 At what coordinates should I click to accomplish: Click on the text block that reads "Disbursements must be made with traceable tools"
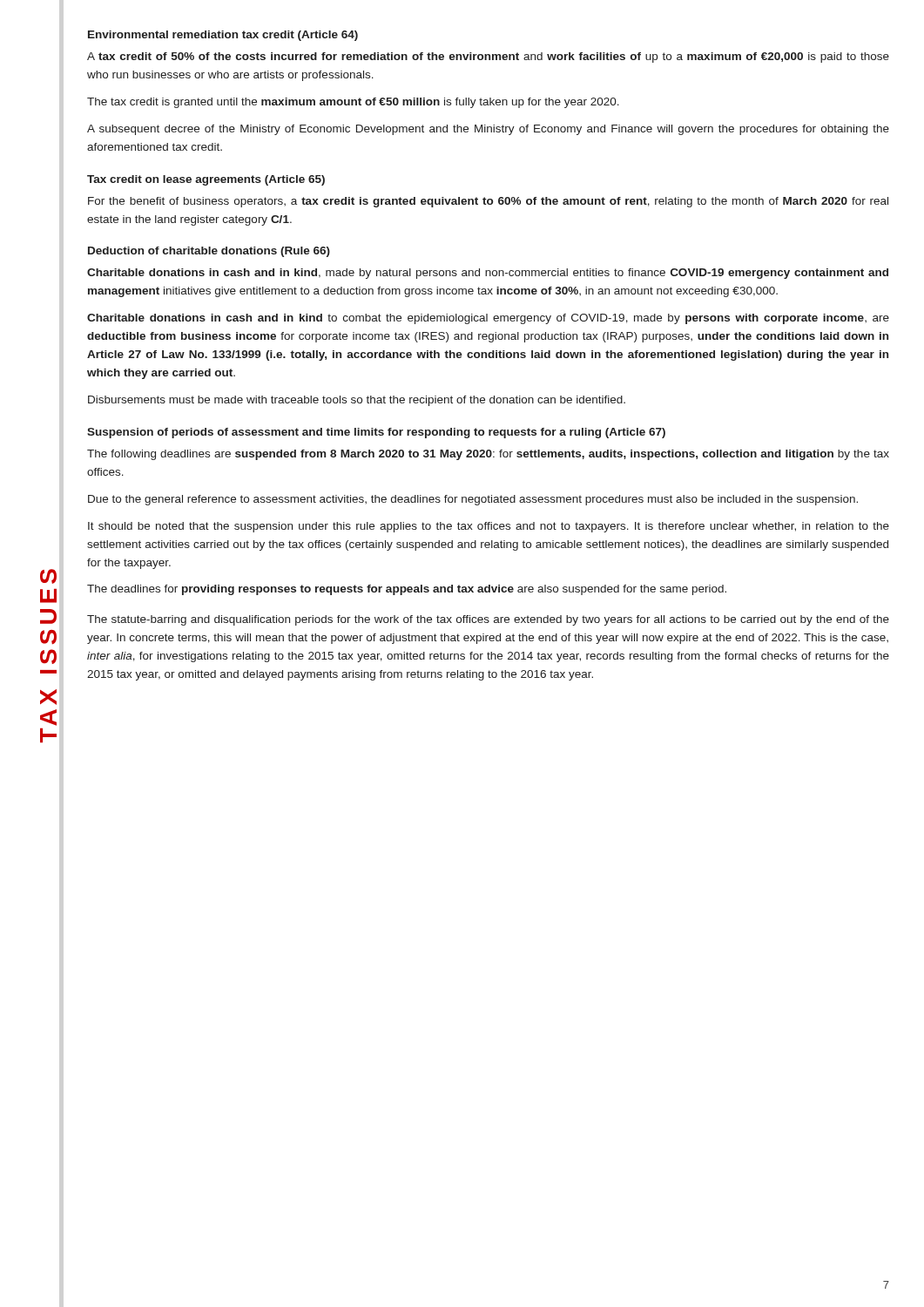coord(357,400)
